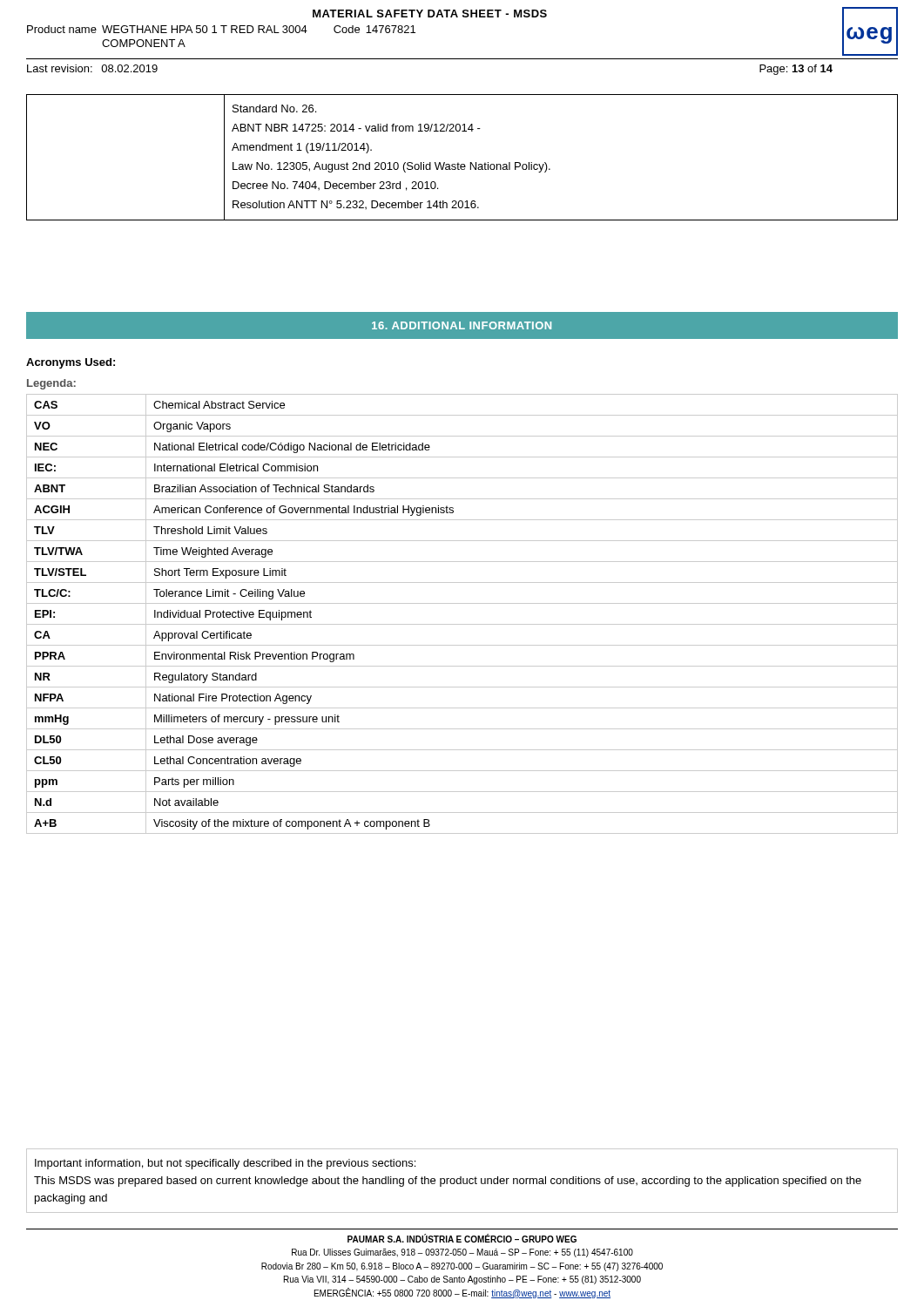The height and width of the screenshot is (1307, 924).
Task: Select the text with the text "Acronyms Used:"
Action: [71, 362]
